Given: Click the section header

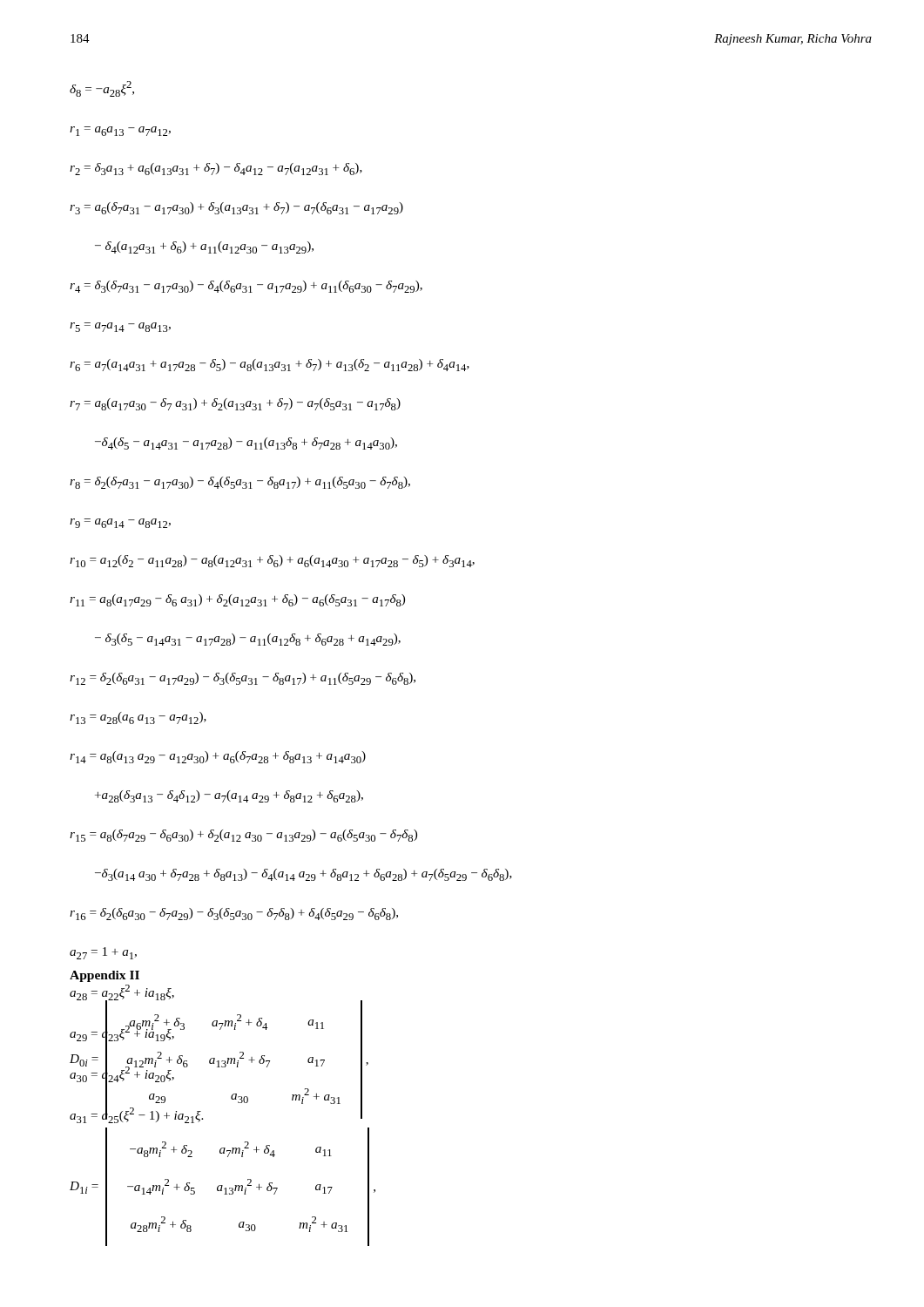Looking at the screenshot, I should 105,975.
